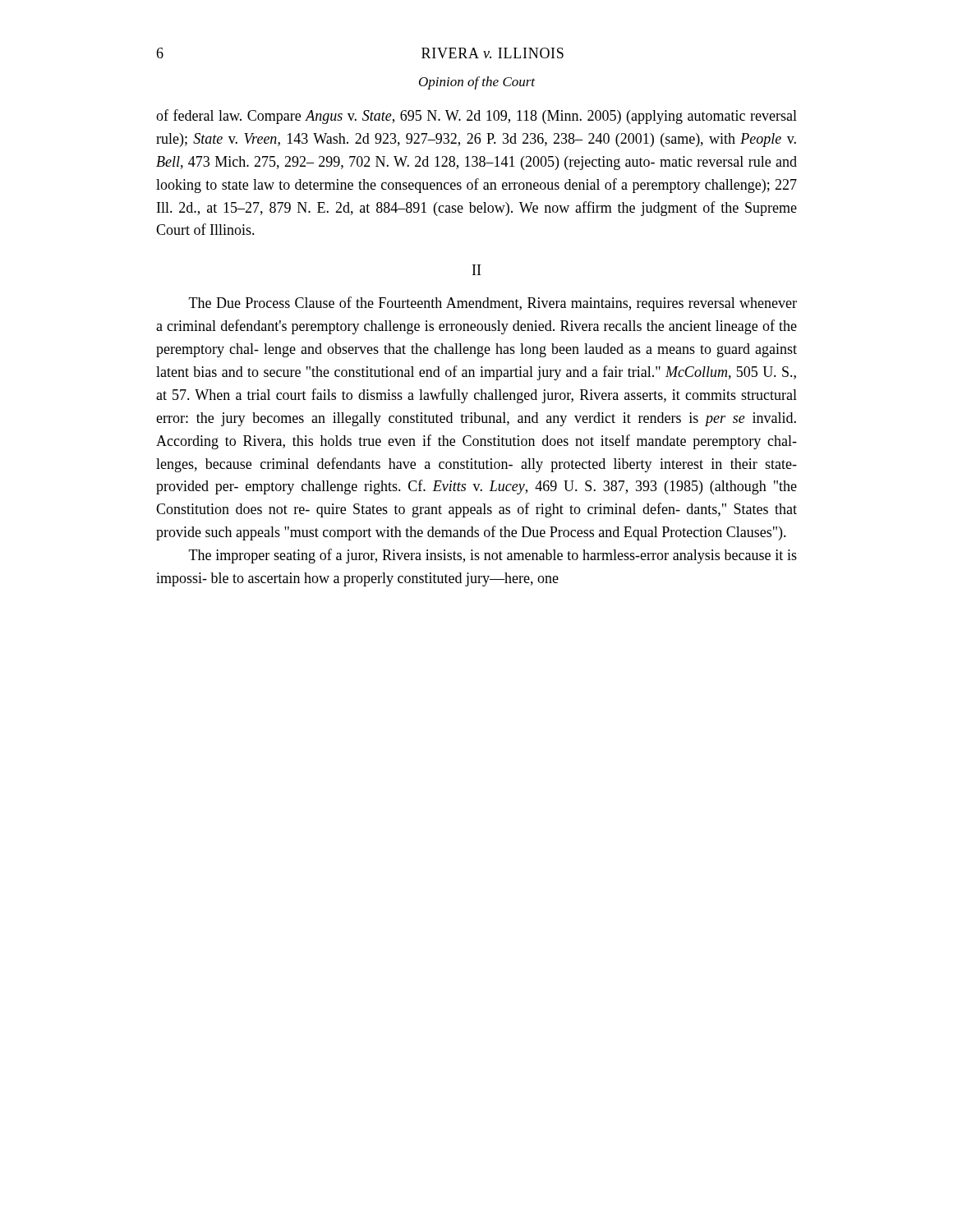
Task: Select the section header
Action: 476,270
